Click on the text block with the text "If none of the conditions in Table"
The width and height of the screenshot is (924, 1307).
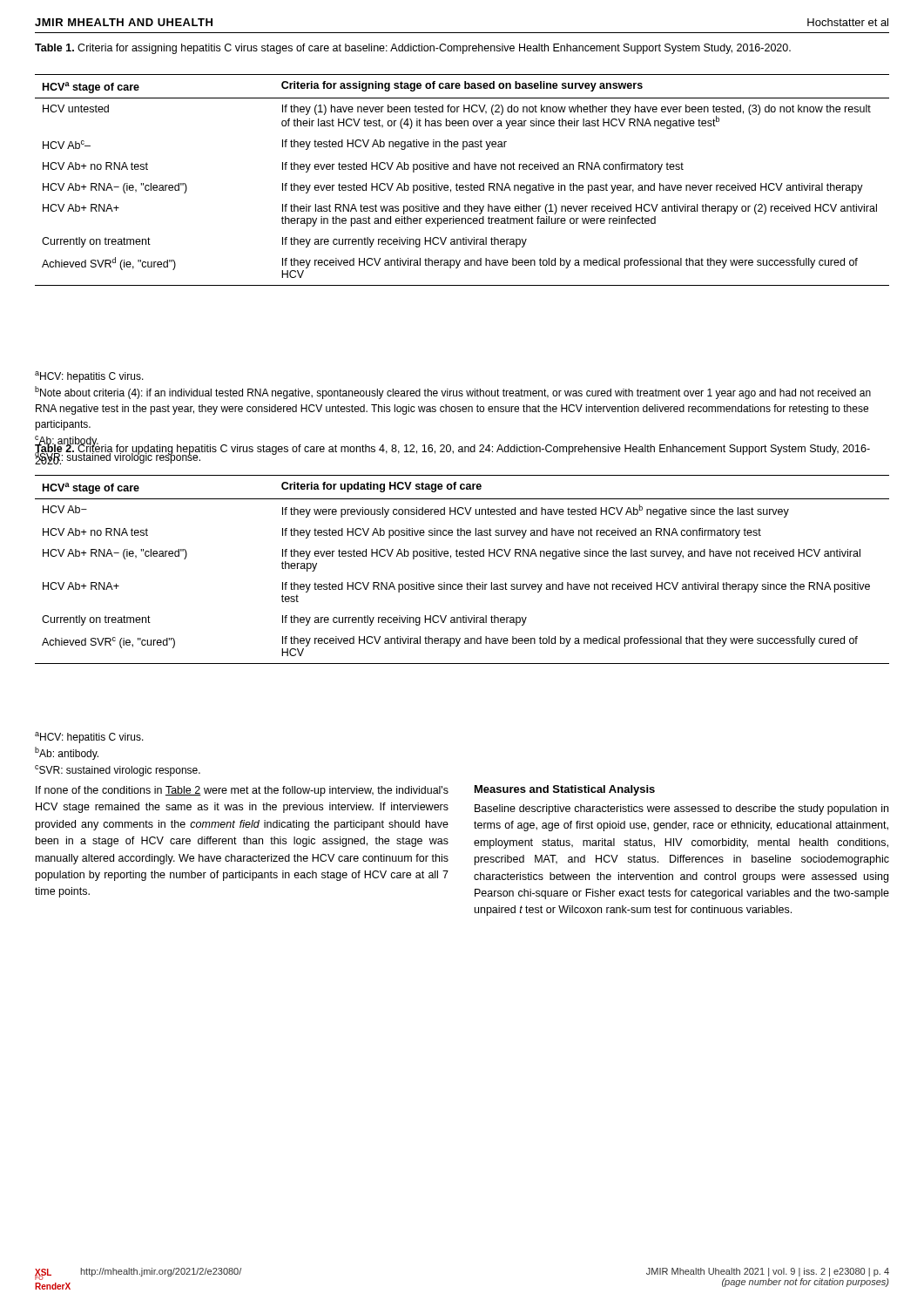(x=242, y=842)
